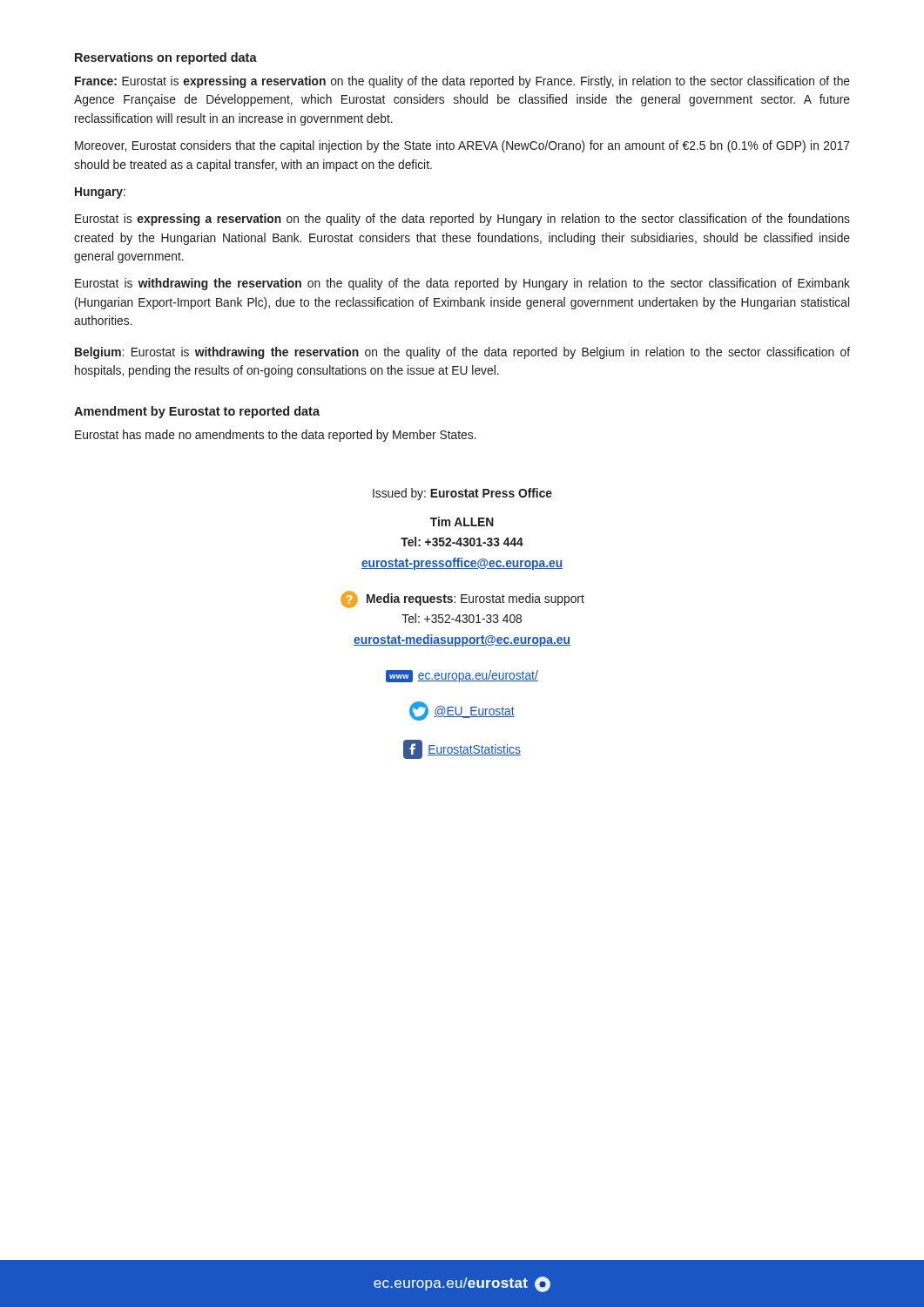Locate the text block starting "Issued by: Eurostat Press Office"

(462, 493)
